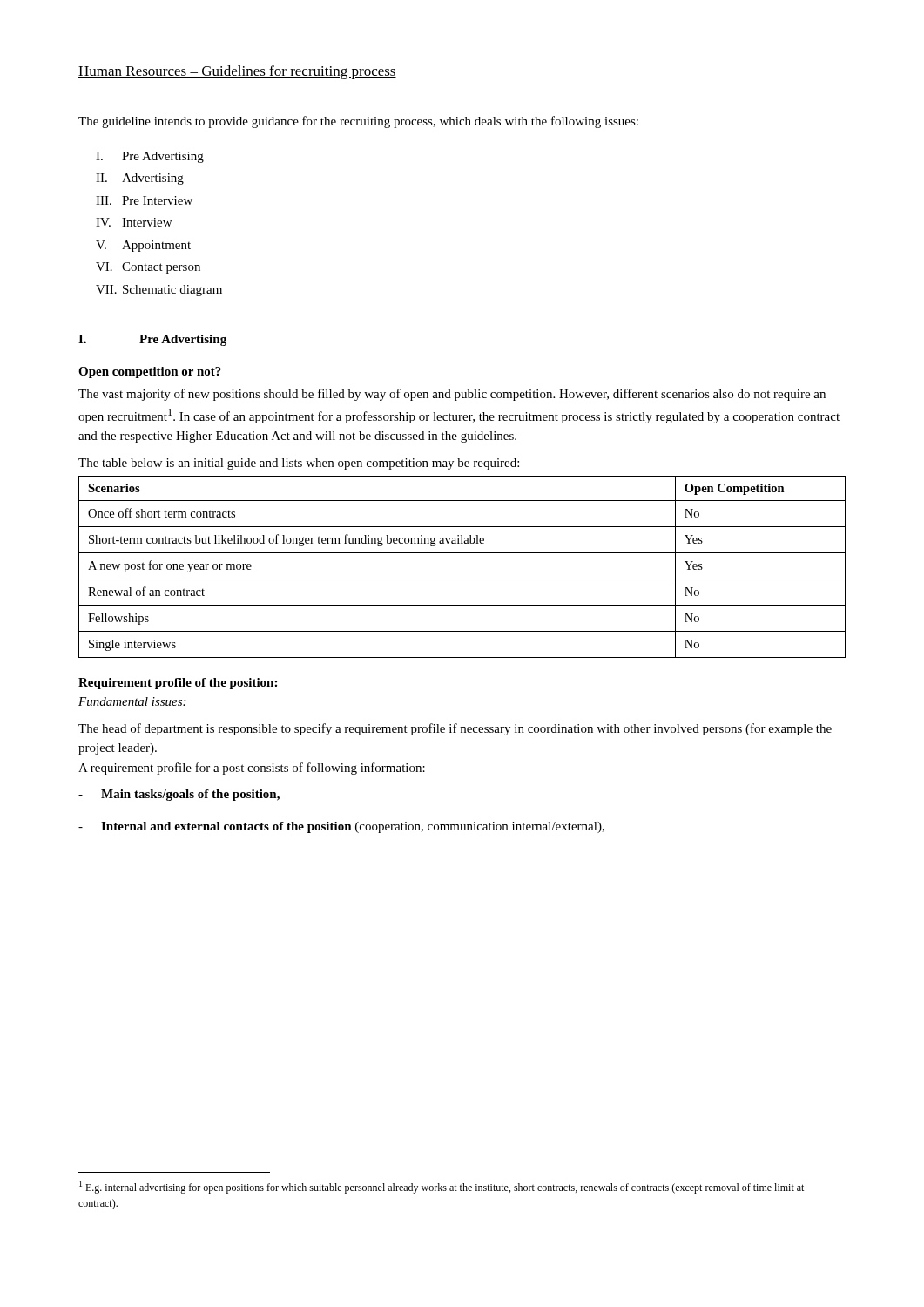Find the table that mentions "Open Competition"
Viewport: 924px width, 1307px height.
click(x=462, y=567)
